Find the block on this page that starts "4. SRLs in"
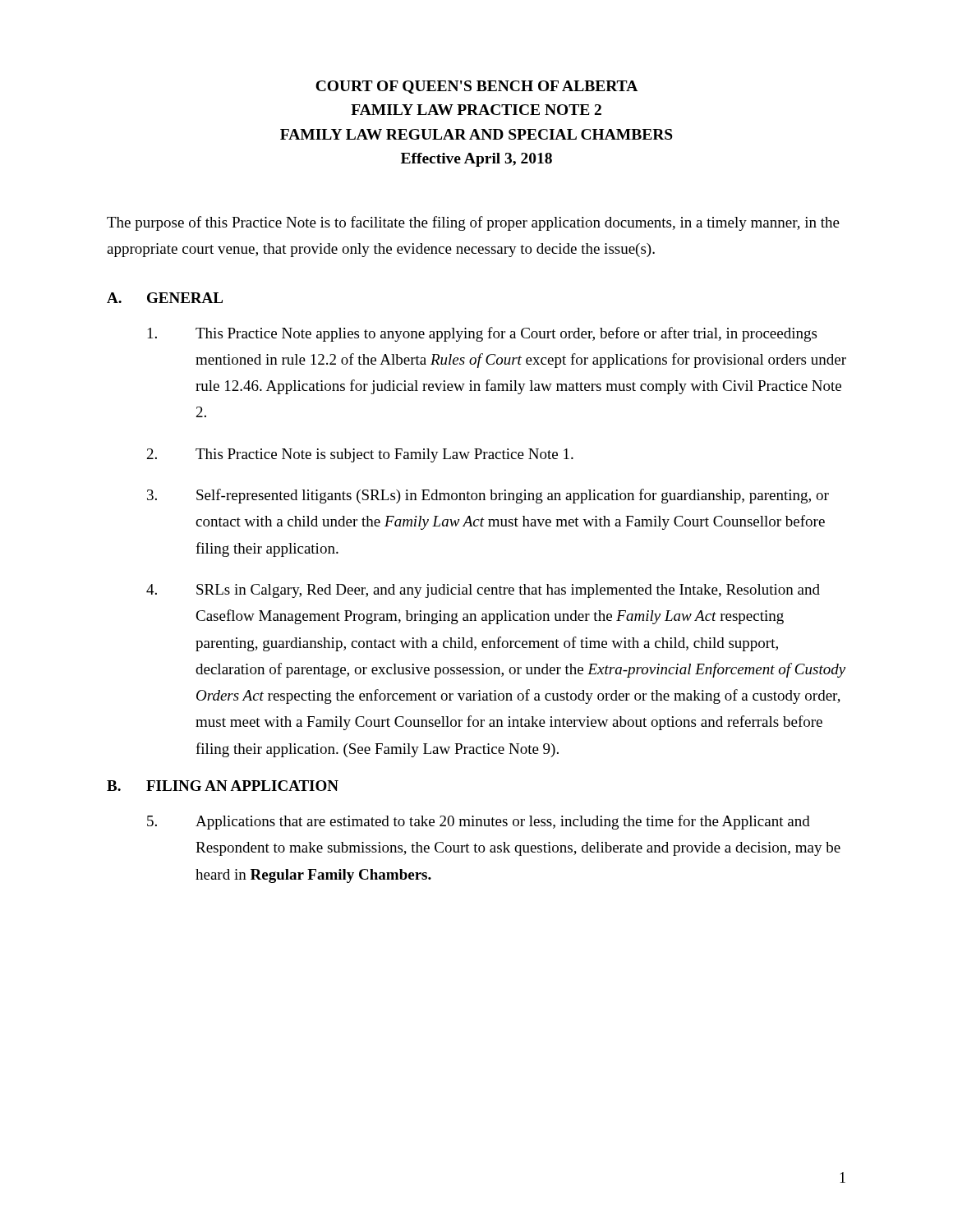953x1232 pixels. [476, 669]
